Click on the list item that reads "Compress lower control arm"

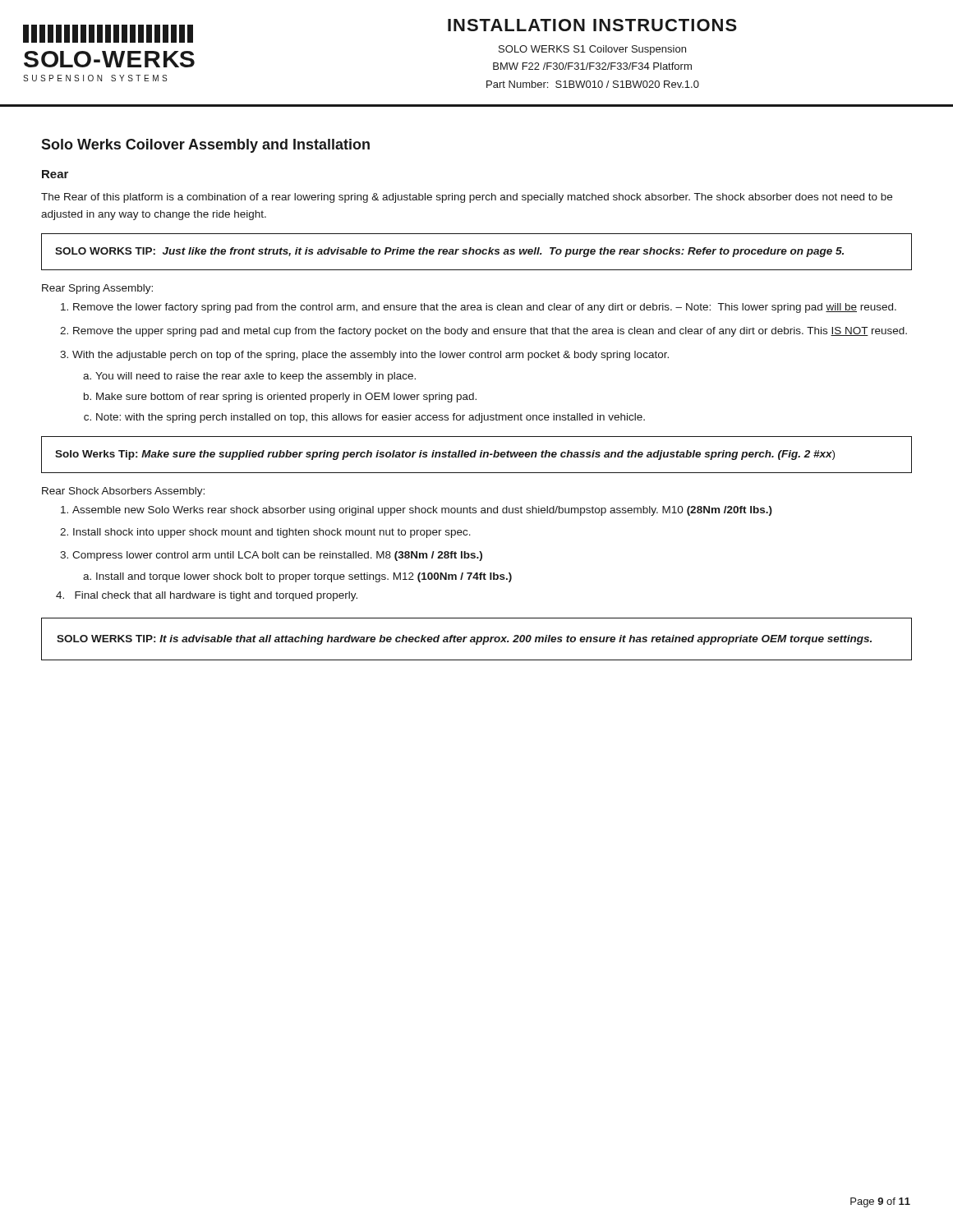pyautogui.click(x=492, y=567)
